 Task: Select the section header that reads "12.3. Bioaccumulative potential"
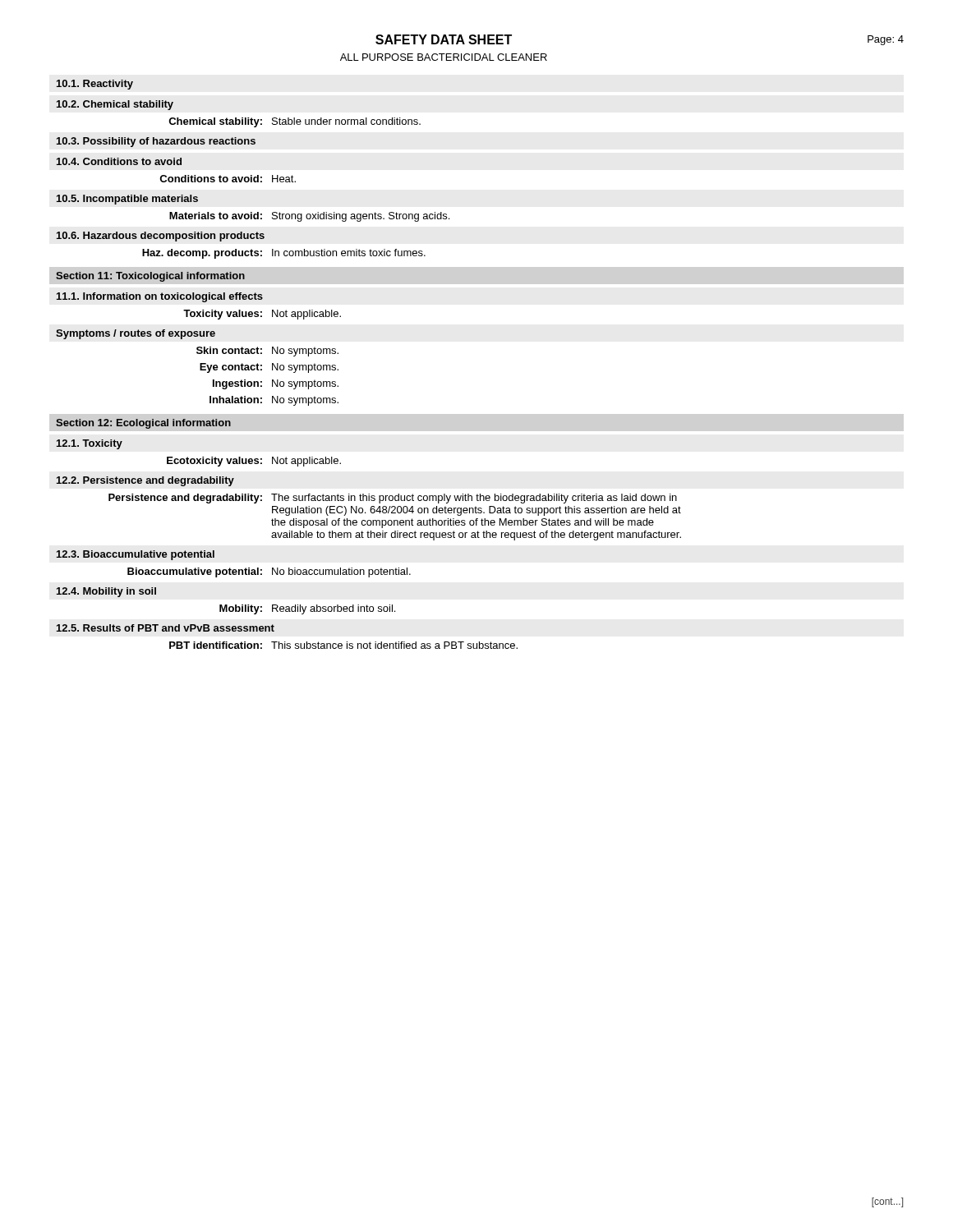point(135,554)
